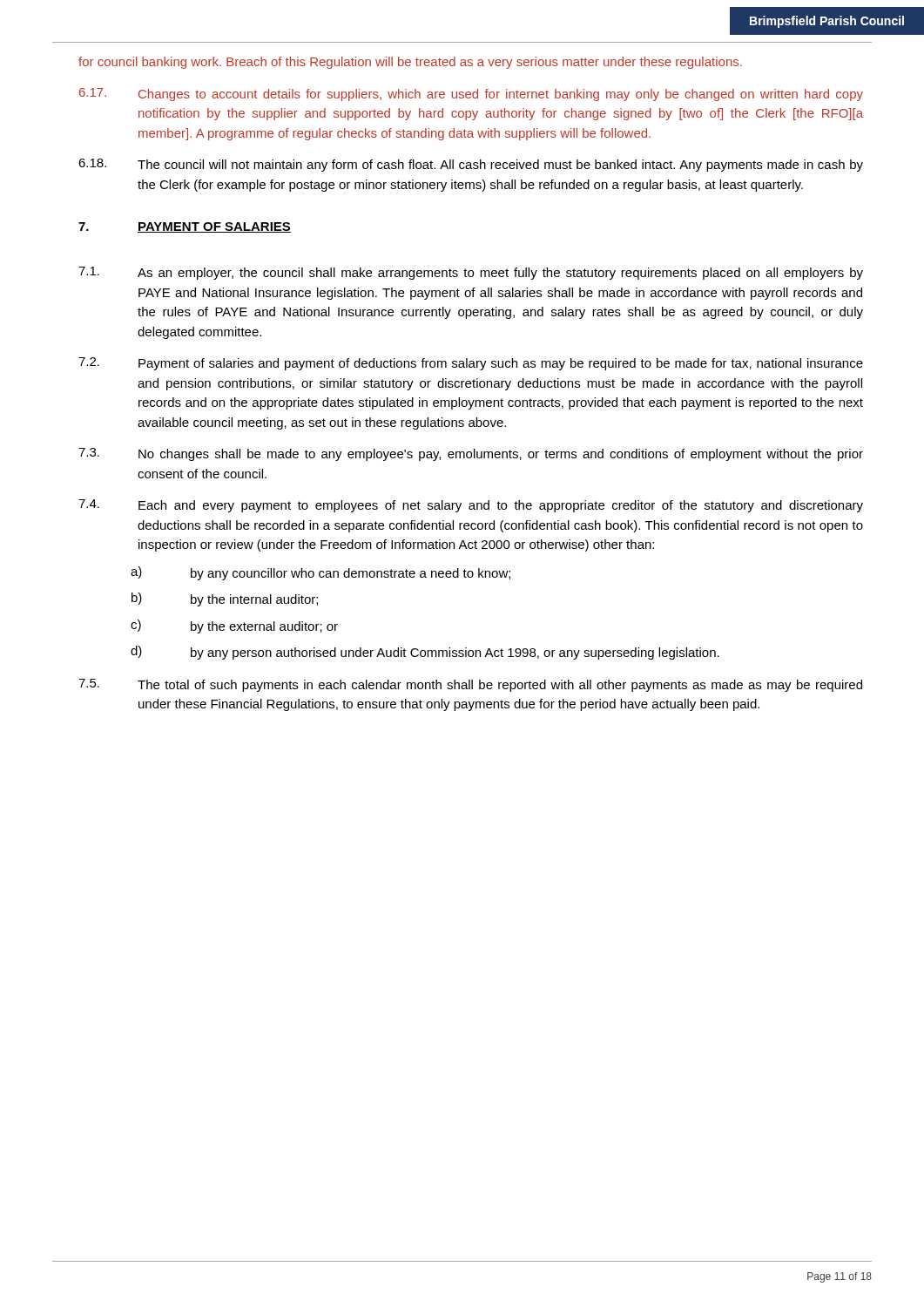Find the list item containing "7.3. No changes shall be made"
The height and width of the screenshot is (1307, 924).
[x=471, y=464]
